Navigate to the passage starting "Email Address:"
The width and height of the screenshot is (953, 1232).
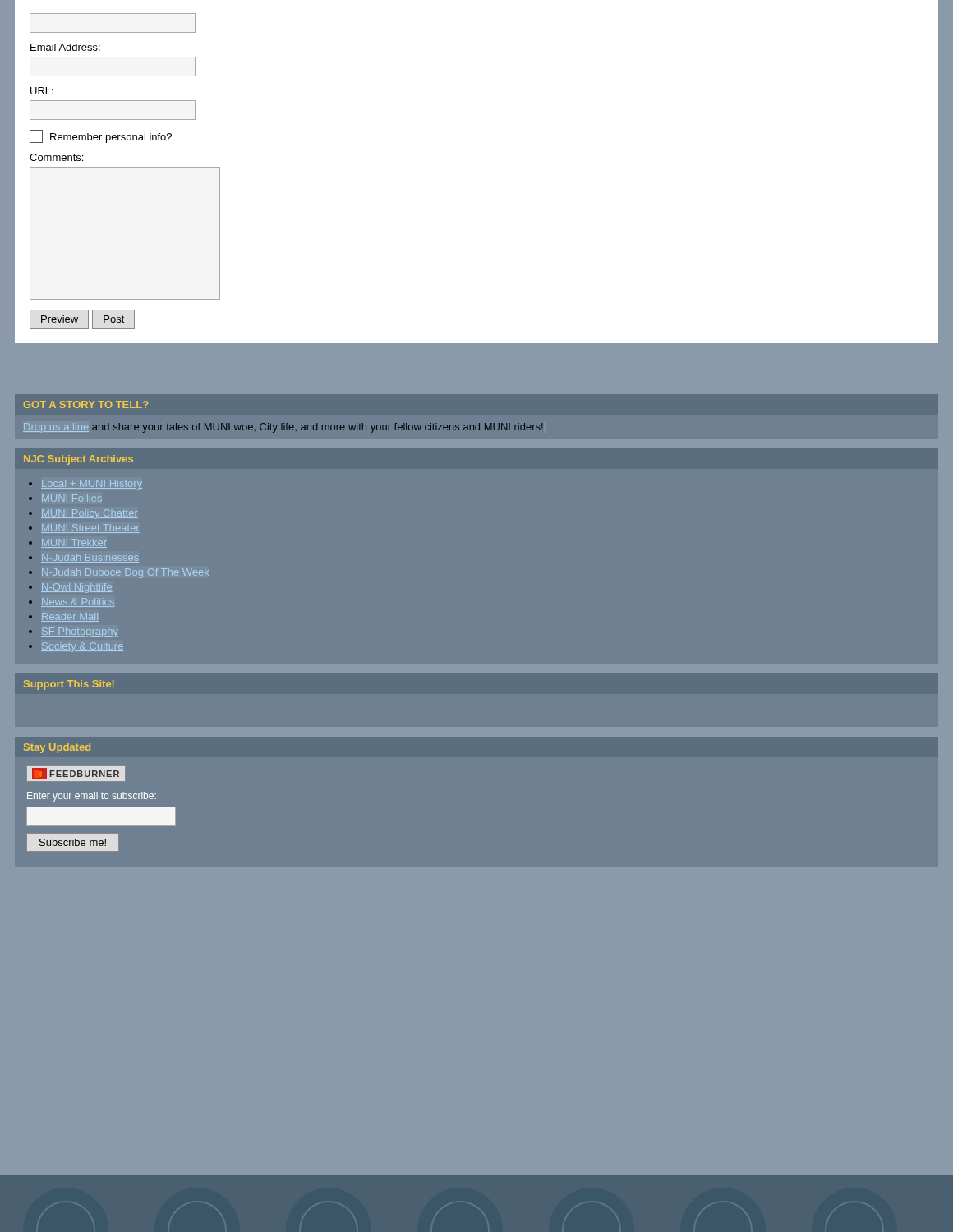pyautogui.click(x=65, y=47)
